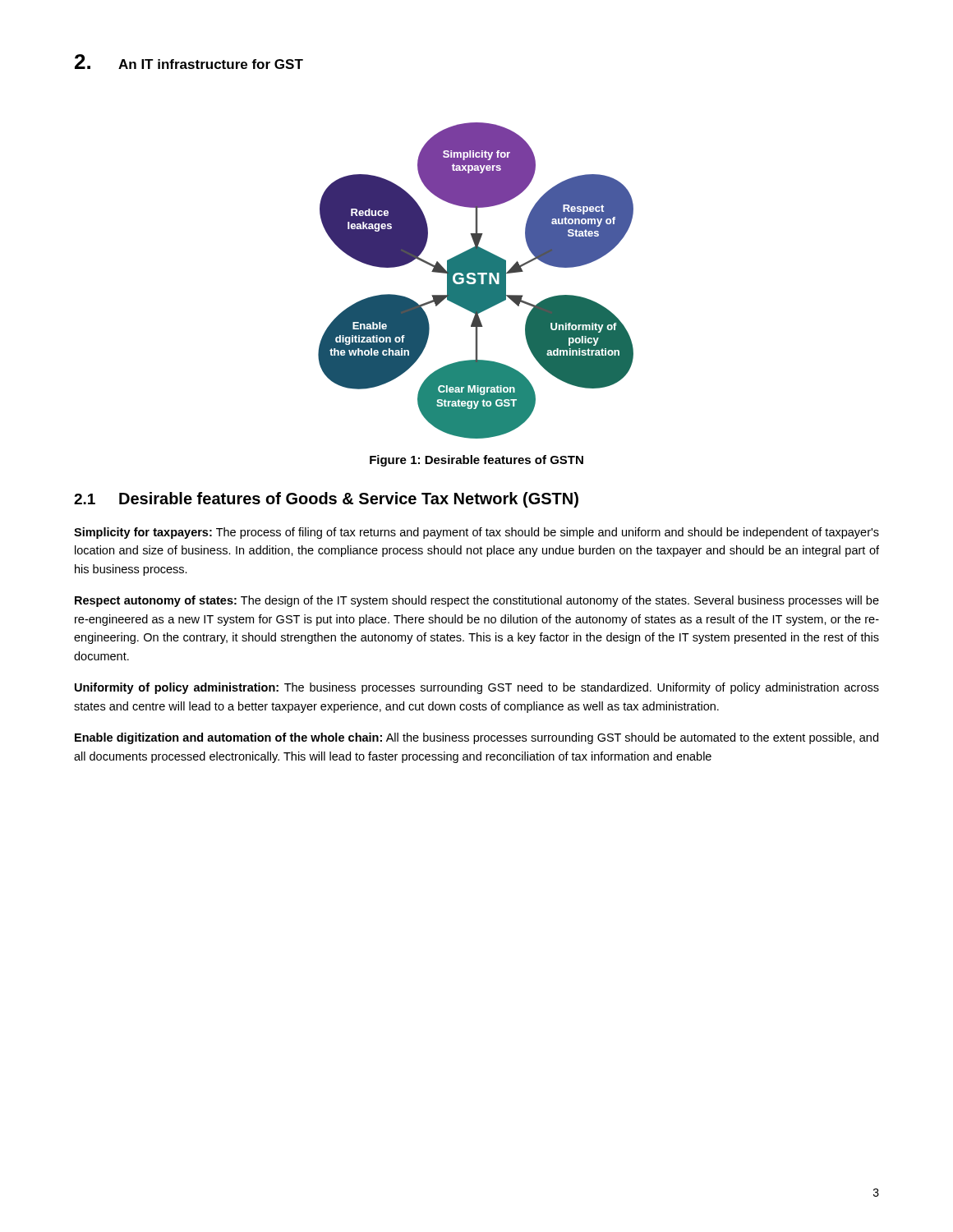The image size is (953, 1232).
Task: Select the text block starting "2.1 Desirable features of Goods &"
Action: [327, 499]
